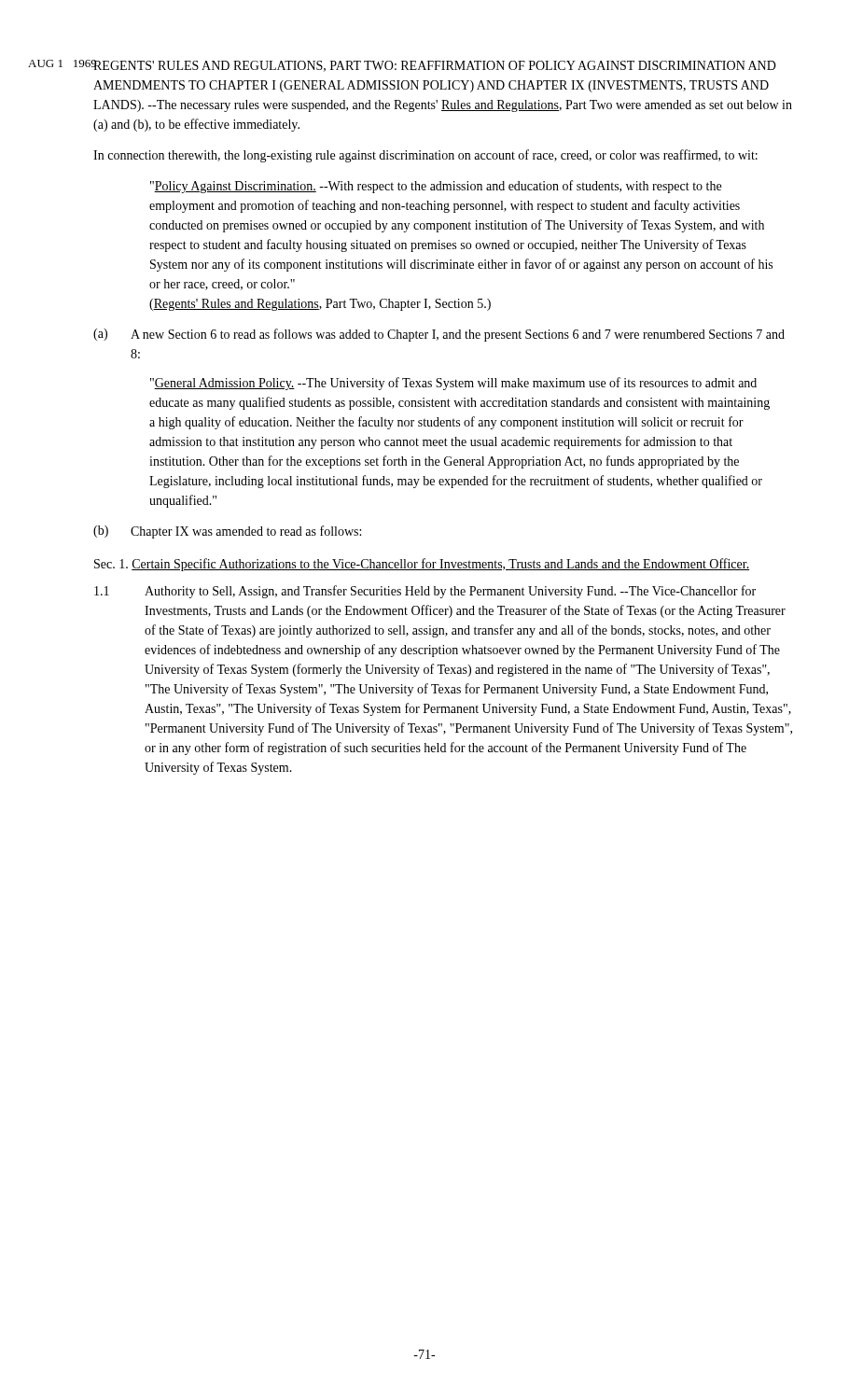Screen dimensions: 1400x849
Task: Point to the block starting ""Policy Against Discrimination. --With respect to the admission"
Action: coord(461,245)
